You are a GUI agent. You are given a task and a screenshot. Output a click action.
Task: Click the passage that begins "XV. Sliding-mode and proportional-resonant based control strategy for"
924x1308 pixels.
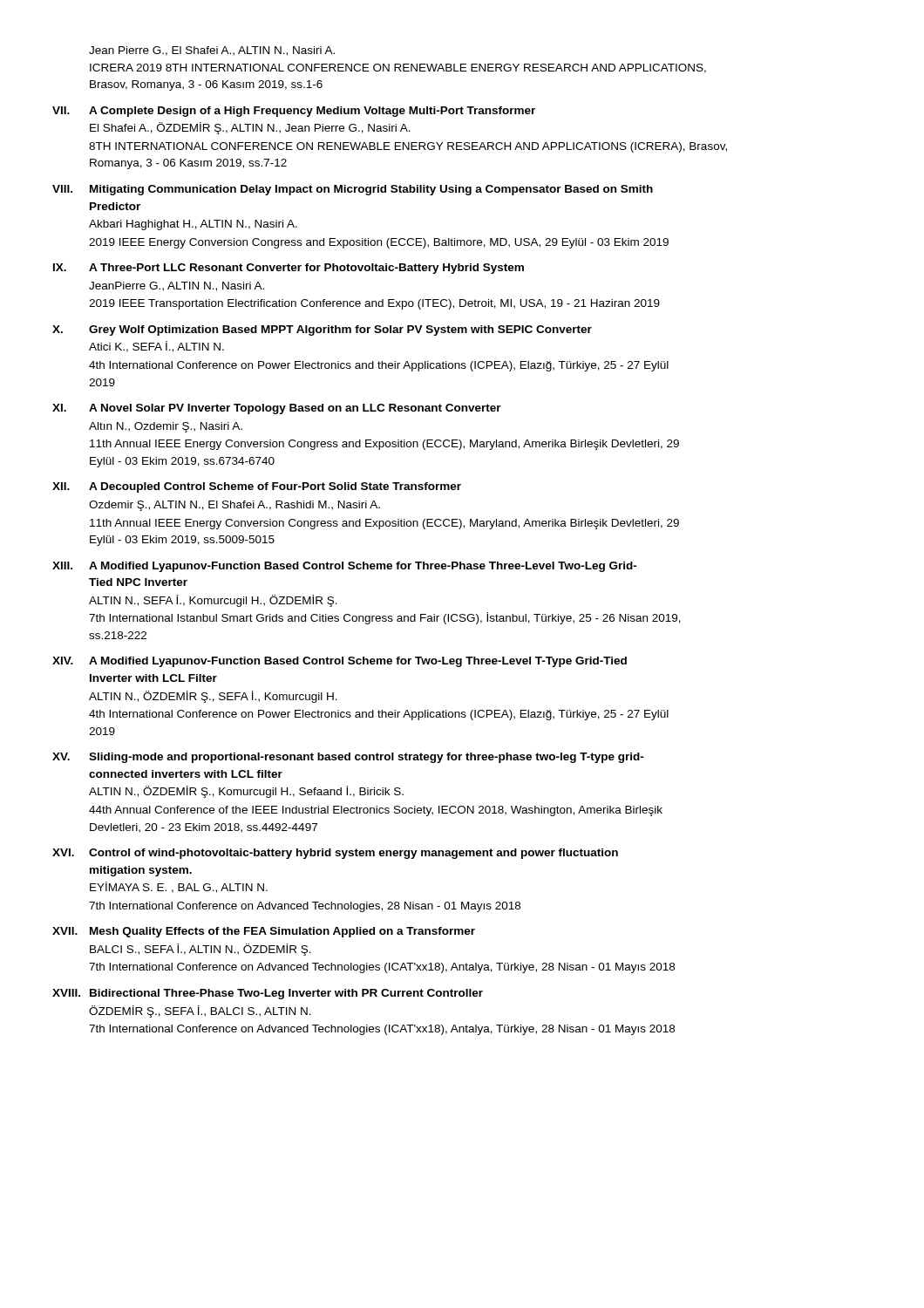click(x=348, y=758)
